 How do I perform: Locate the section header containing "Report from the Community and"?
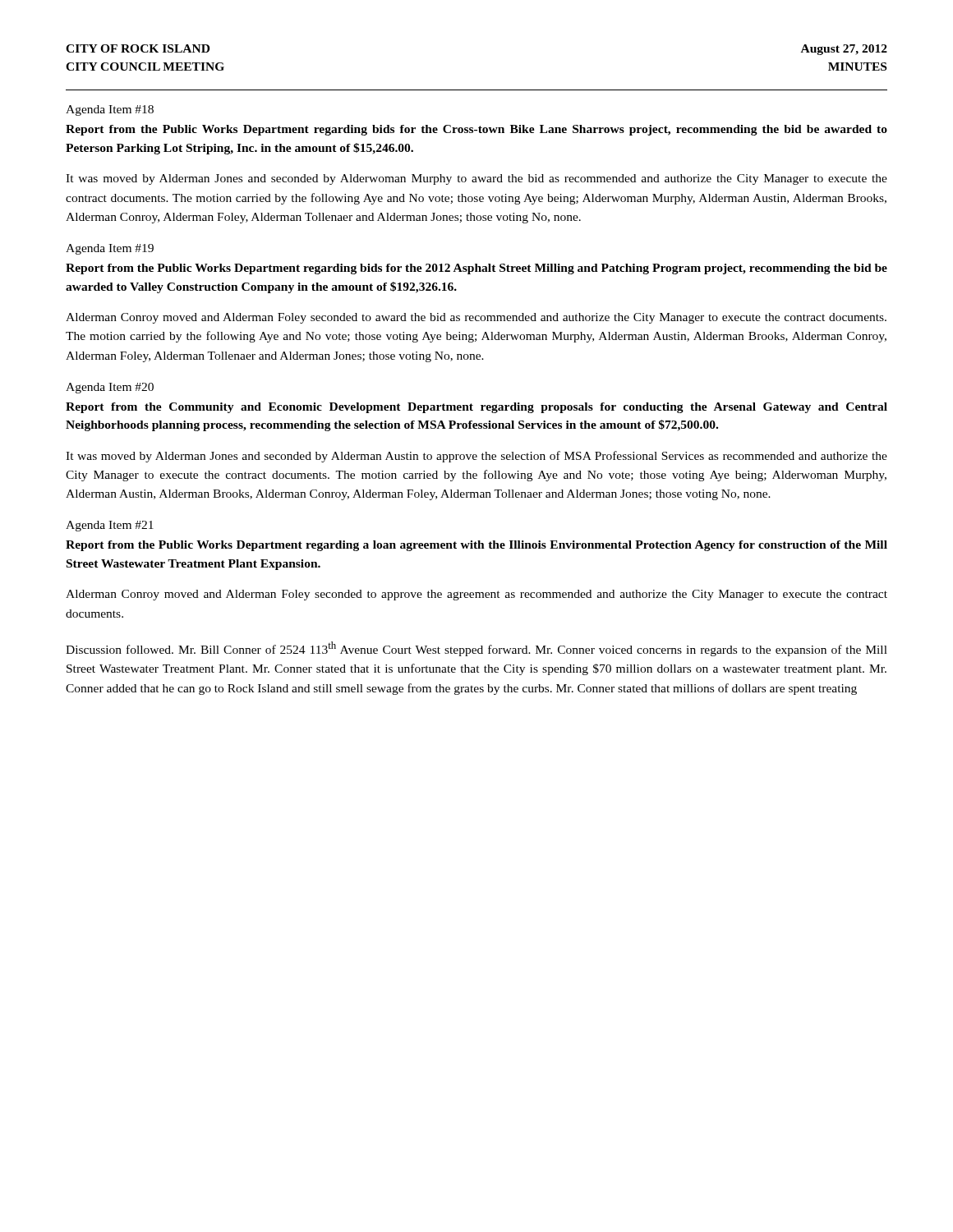click(x=476, y=415)
